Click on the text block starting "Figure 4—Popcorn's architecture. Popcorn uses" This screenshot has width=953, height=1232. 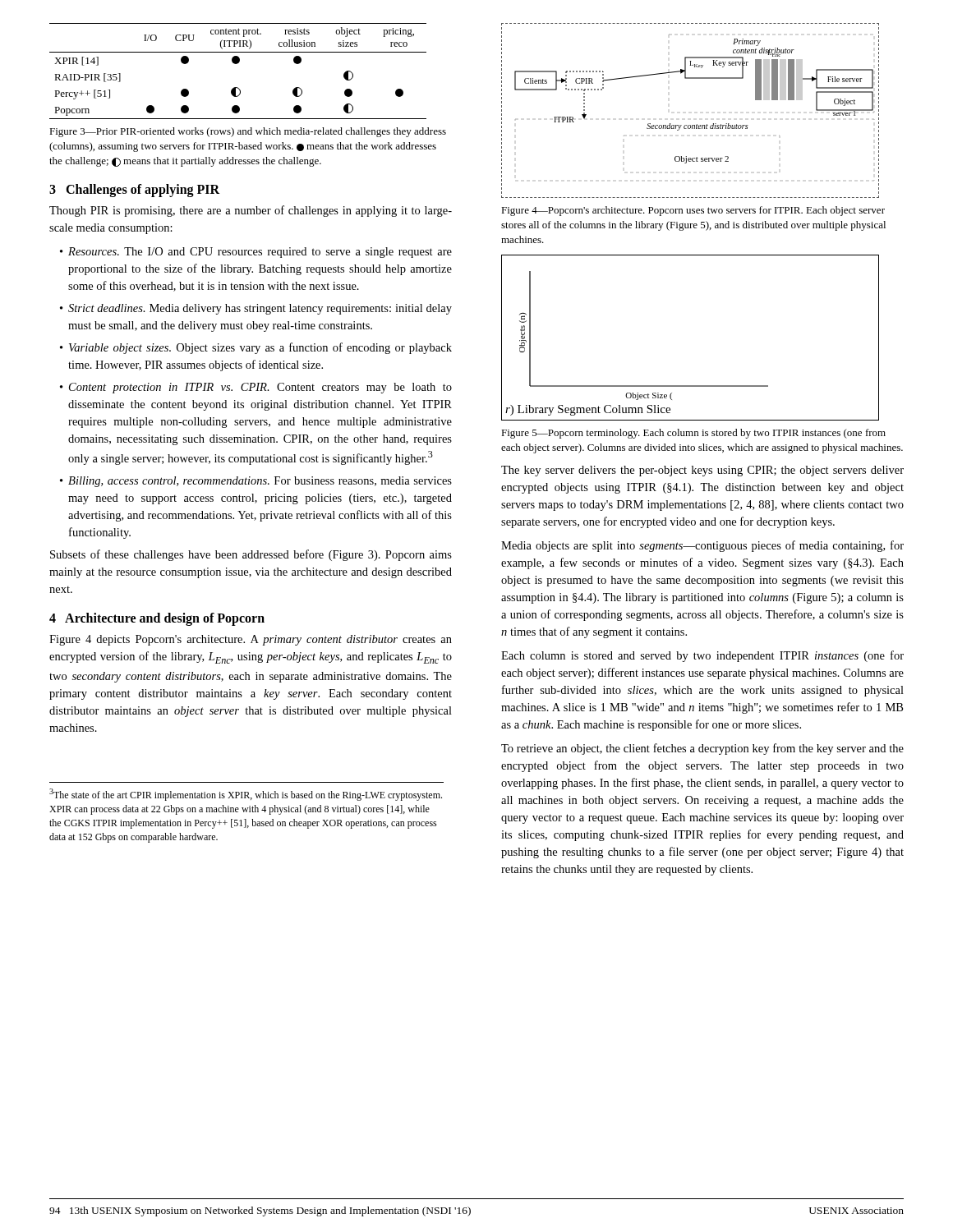pos(694,225)
